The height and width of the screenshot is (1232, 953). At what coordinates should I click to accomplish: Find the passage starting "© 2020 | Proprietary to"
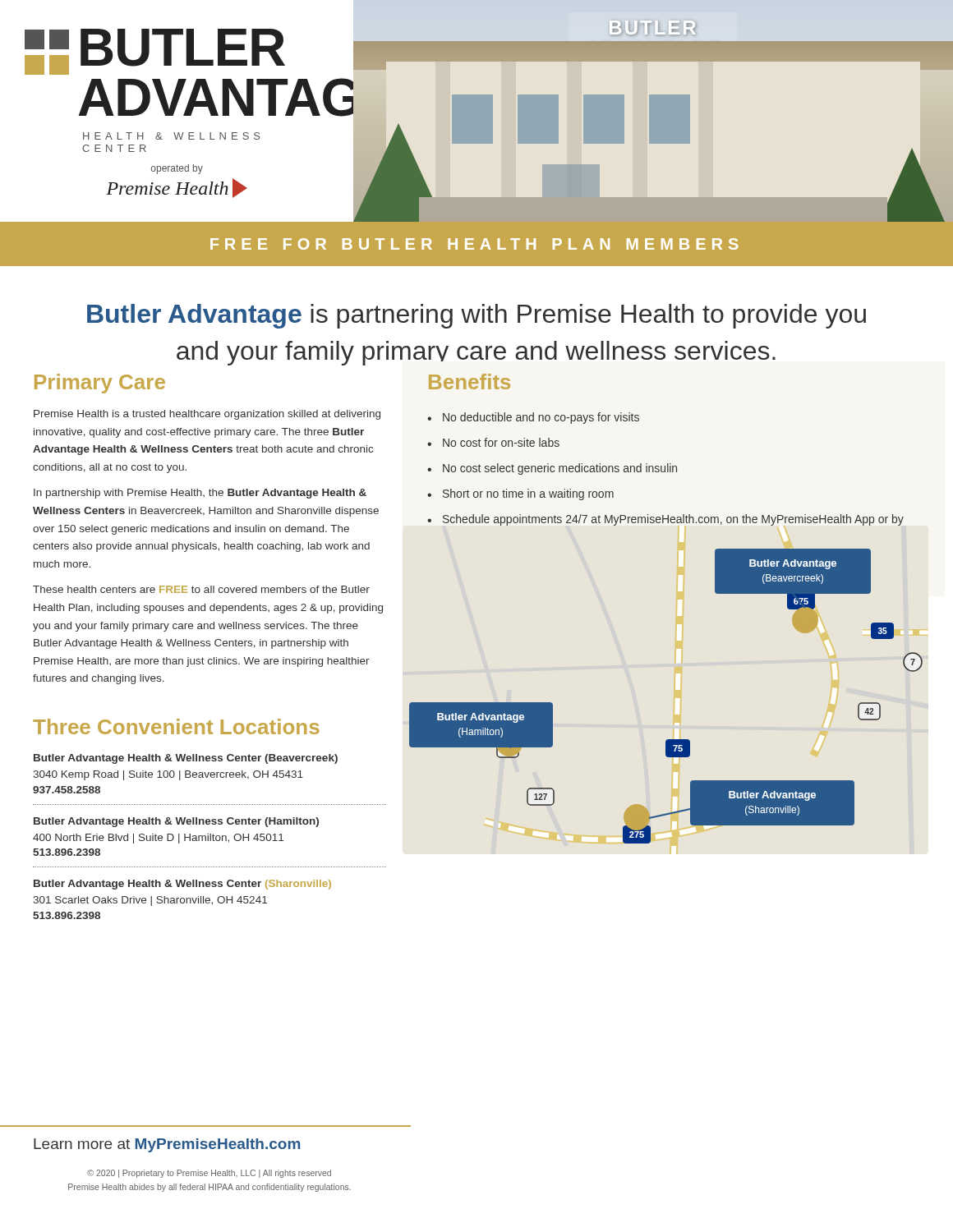click(x=210, y=1180)
